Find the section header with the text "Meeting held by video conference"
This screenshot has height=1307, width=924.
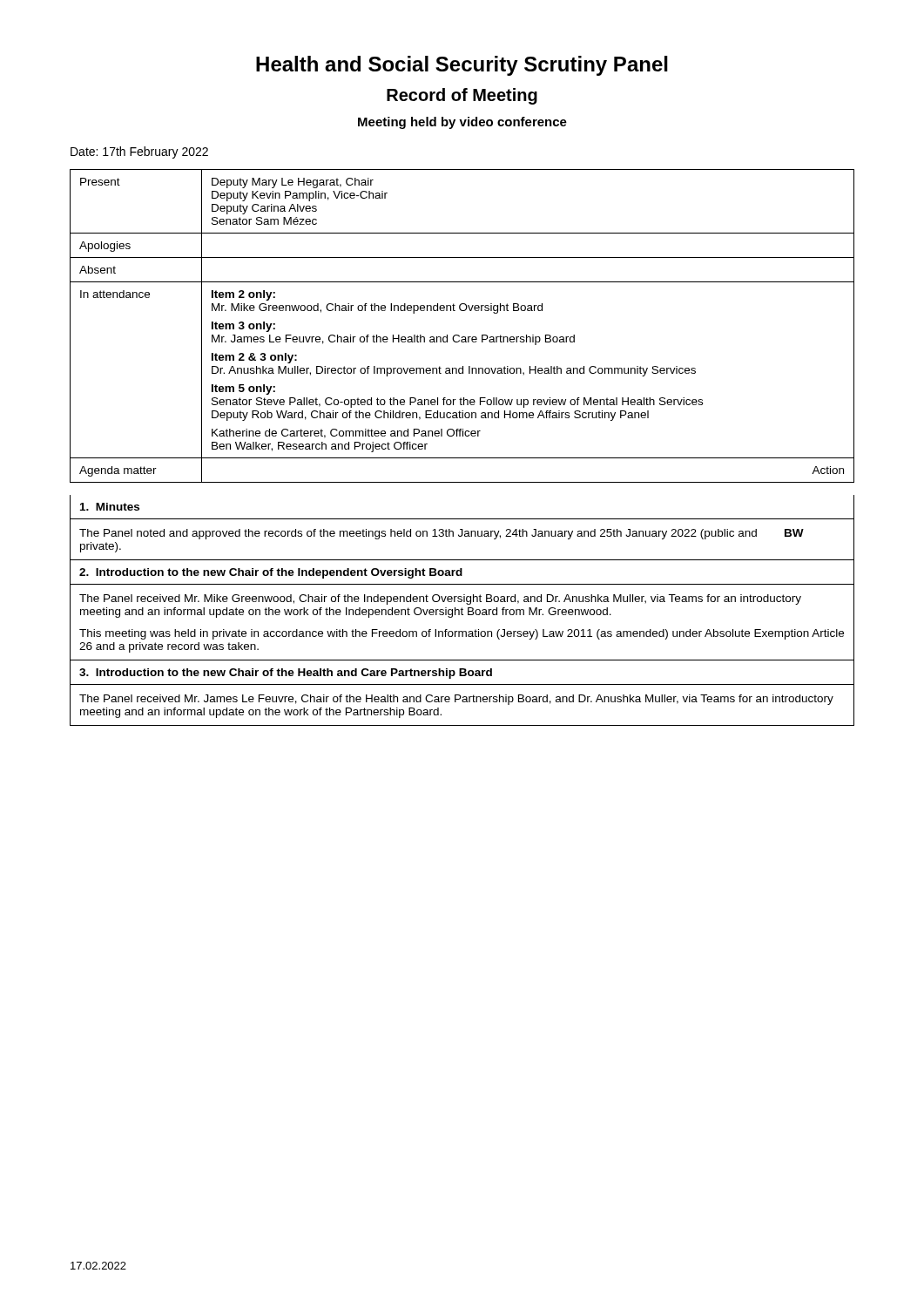tap(462, 122)
